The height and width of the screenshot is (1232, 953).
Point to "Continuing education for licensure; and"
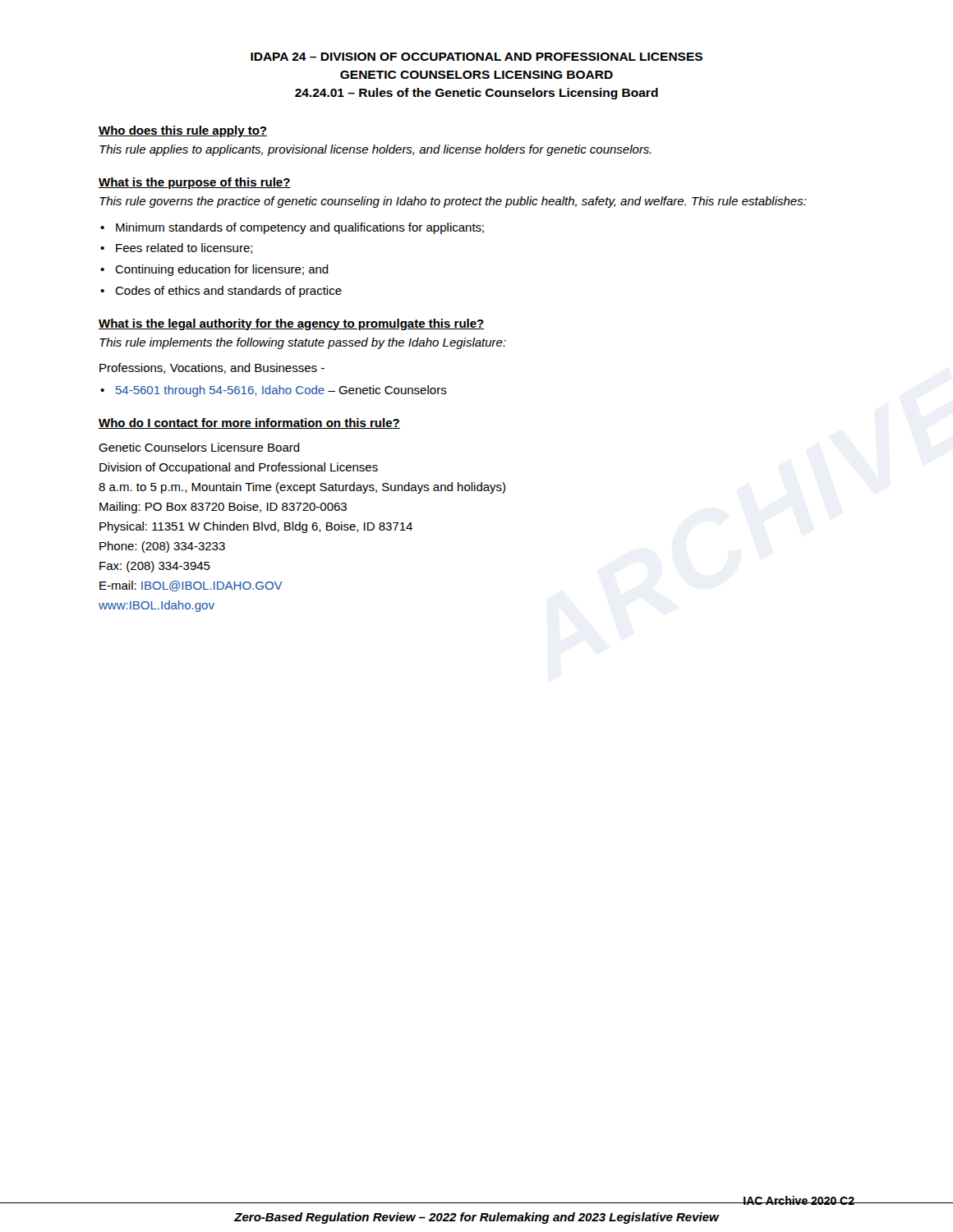coord(222,269)
